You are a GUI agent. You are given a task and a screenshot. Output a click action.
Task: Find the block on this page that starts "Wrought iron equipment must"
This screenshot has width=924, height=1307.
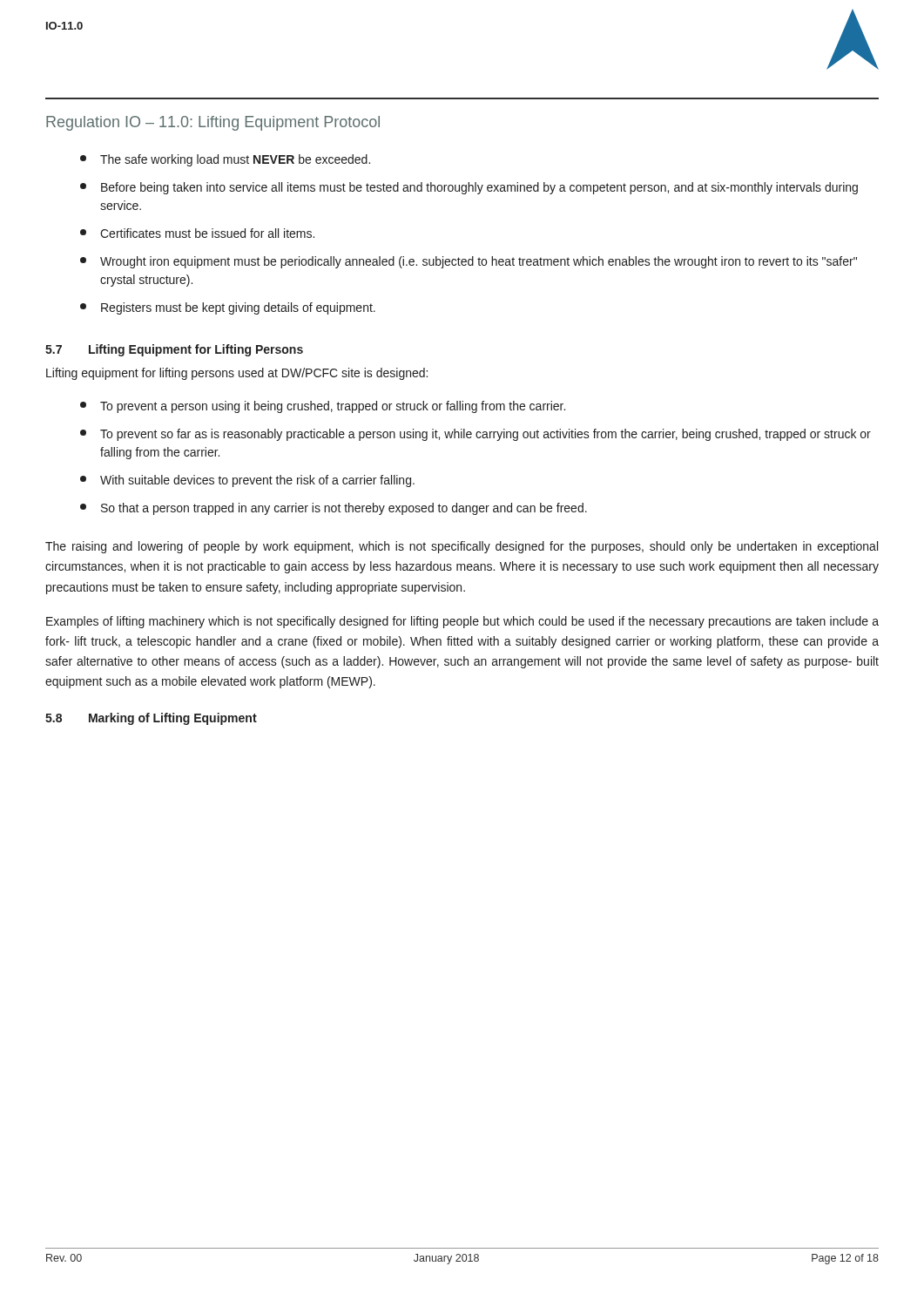tap(479, 271)
